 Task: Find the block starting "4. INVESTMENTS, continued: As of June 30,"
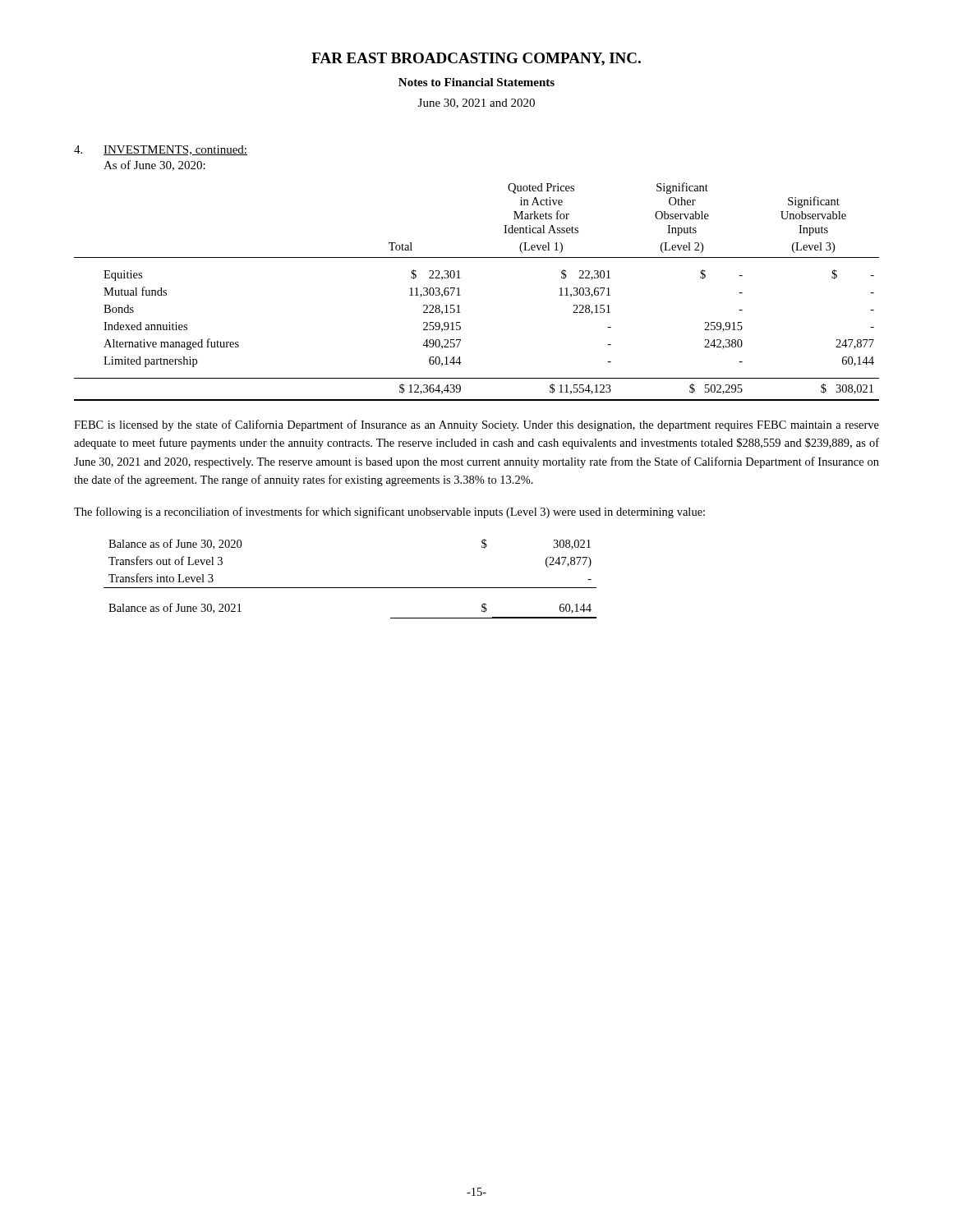161,150
